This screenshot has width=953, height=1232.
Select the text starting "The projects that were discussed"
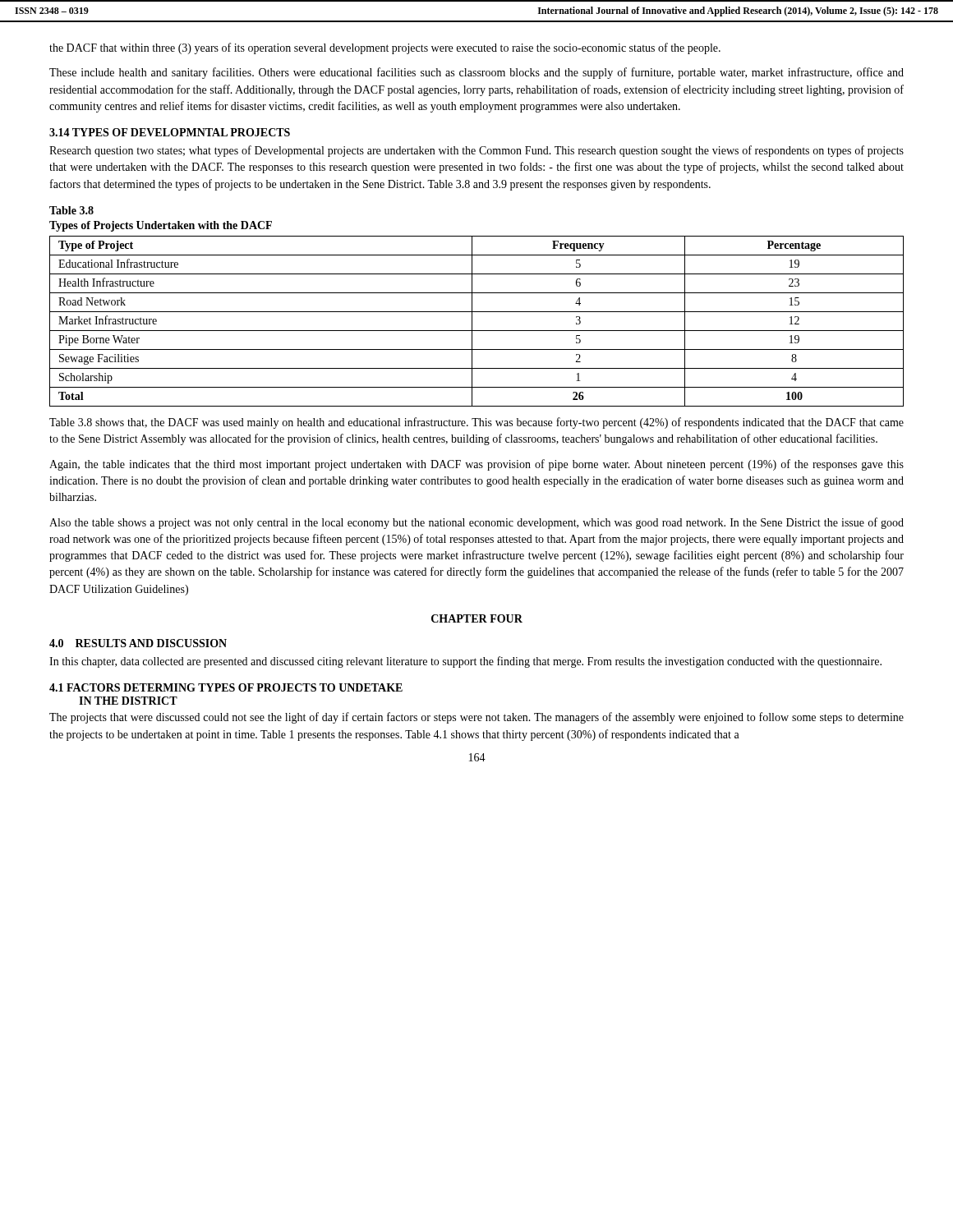[476, 727]
